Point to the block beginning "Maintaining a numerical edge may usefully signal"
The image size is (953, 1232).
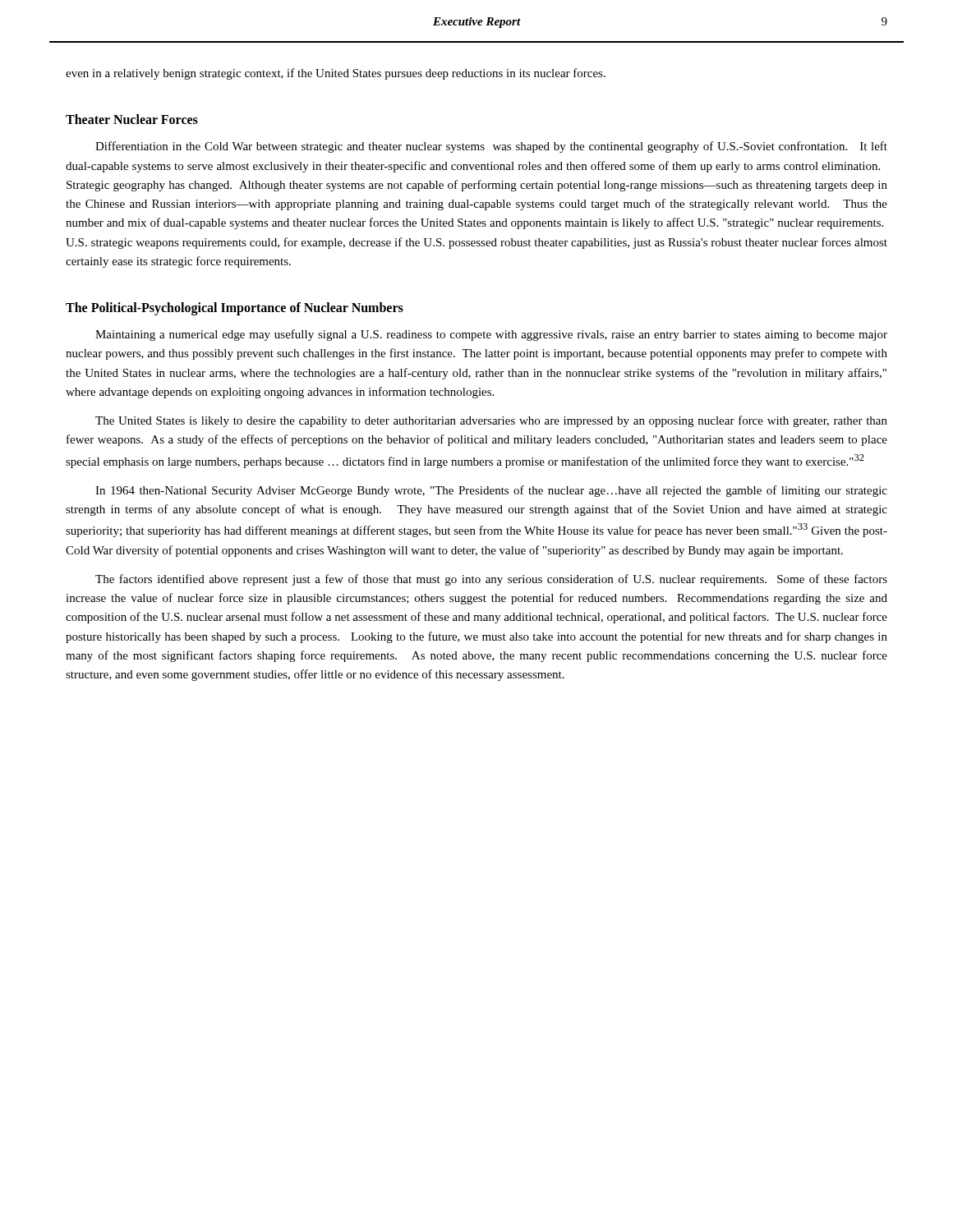[476, 363]
